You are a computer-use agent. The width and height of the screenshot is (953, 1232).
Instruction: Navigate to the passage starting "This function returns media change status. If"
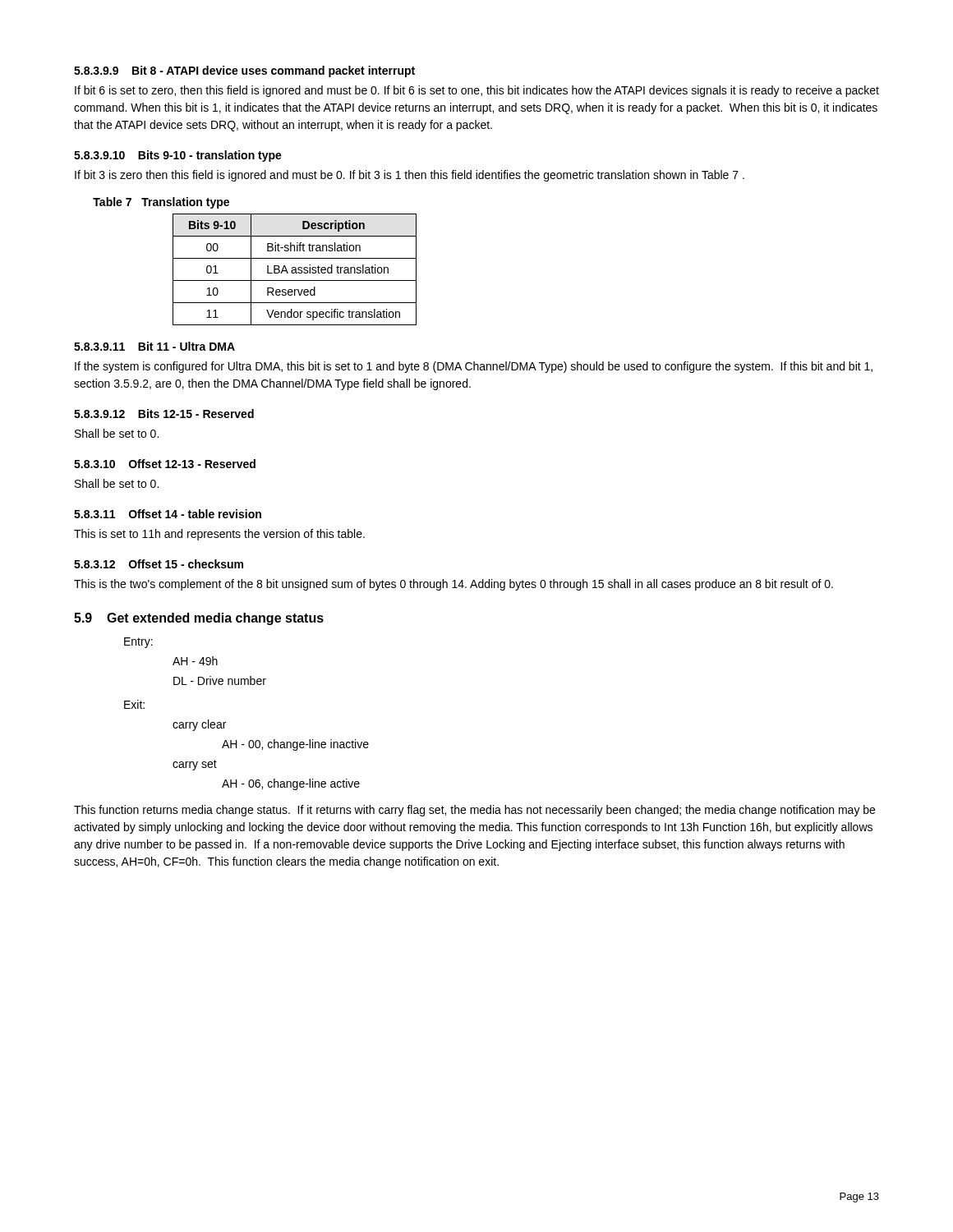(475, 836)
